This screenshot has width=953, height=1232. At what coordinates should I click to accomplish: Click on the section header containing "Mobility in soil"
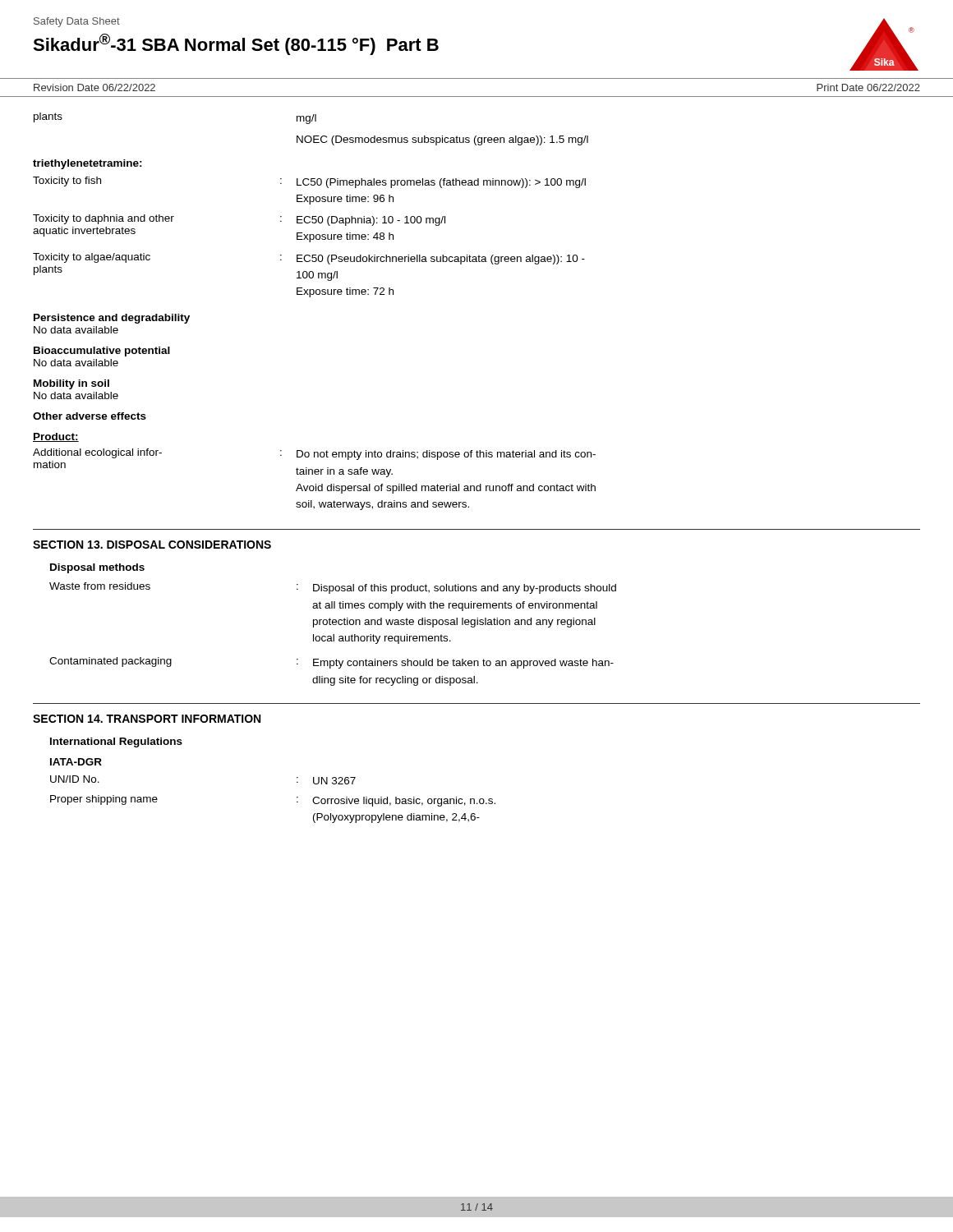point(71,383)
